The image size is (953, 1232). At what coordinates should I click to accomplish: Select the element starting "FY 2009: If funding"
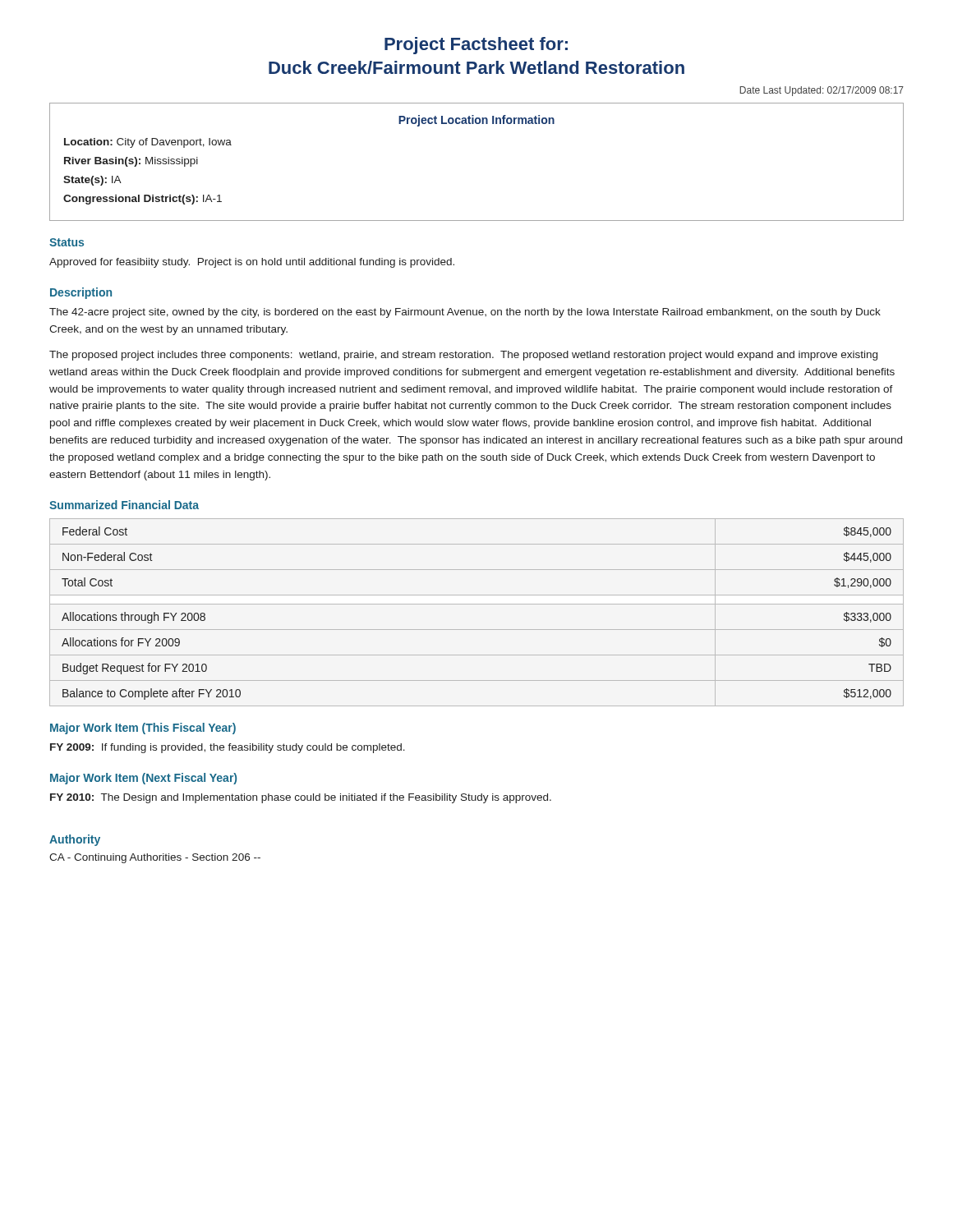pos(227,747)
